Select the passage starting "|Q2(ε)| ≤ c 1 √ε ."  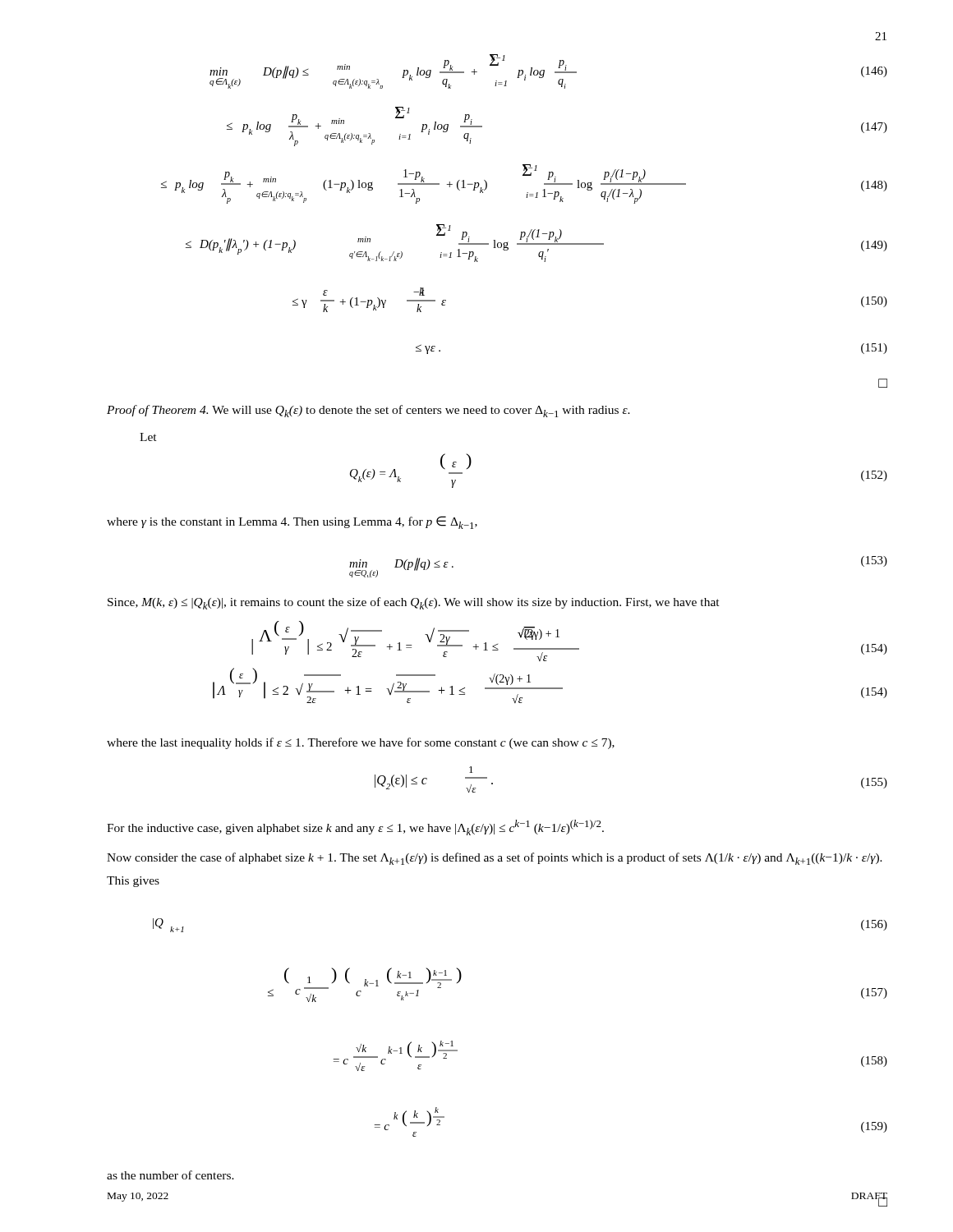point(497,782)
